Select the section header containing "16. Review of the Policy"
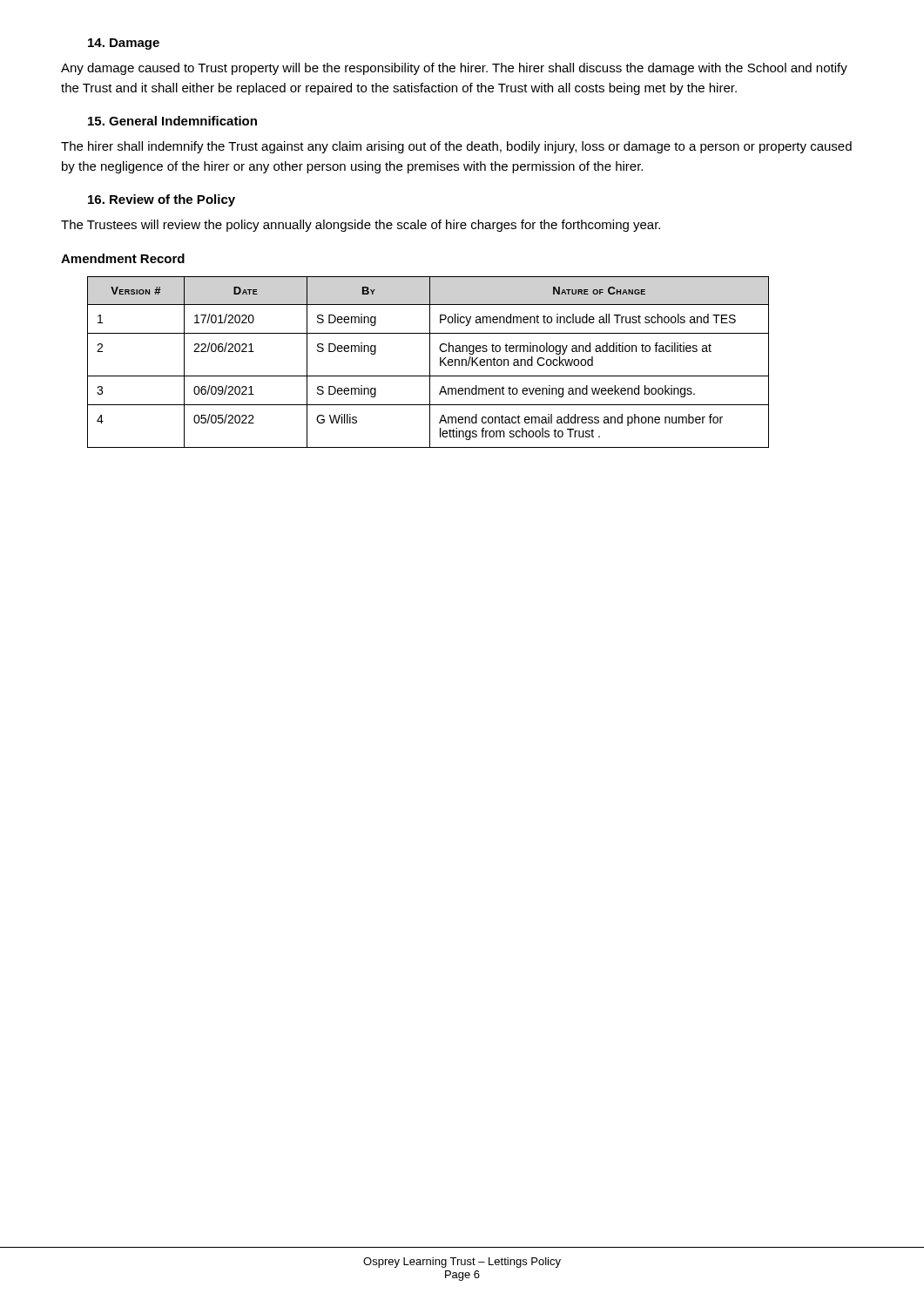This screenshot has height=1307, width=924. coord(161,199)
